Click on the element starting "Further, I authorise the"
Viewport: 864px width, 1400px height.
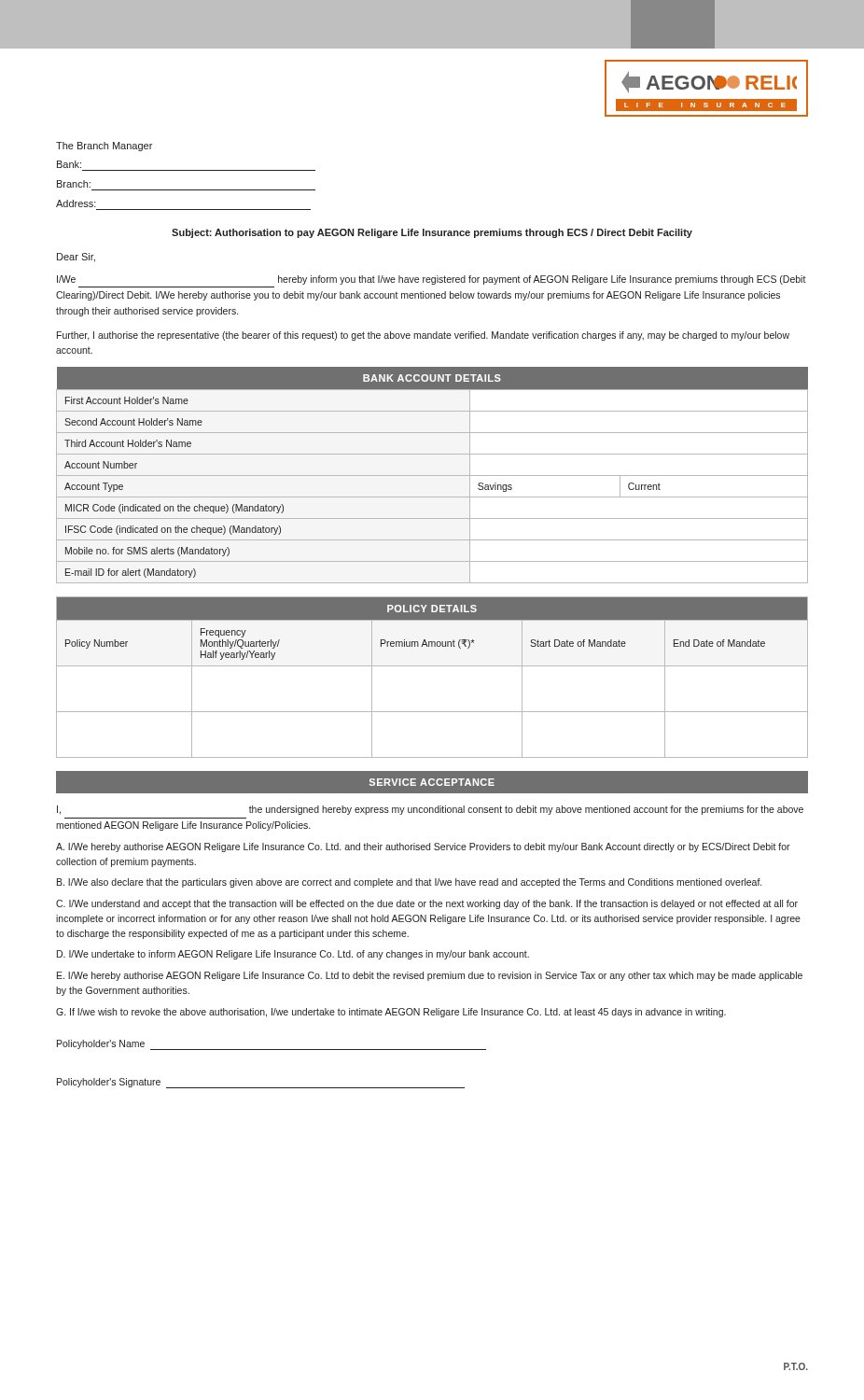423,342
